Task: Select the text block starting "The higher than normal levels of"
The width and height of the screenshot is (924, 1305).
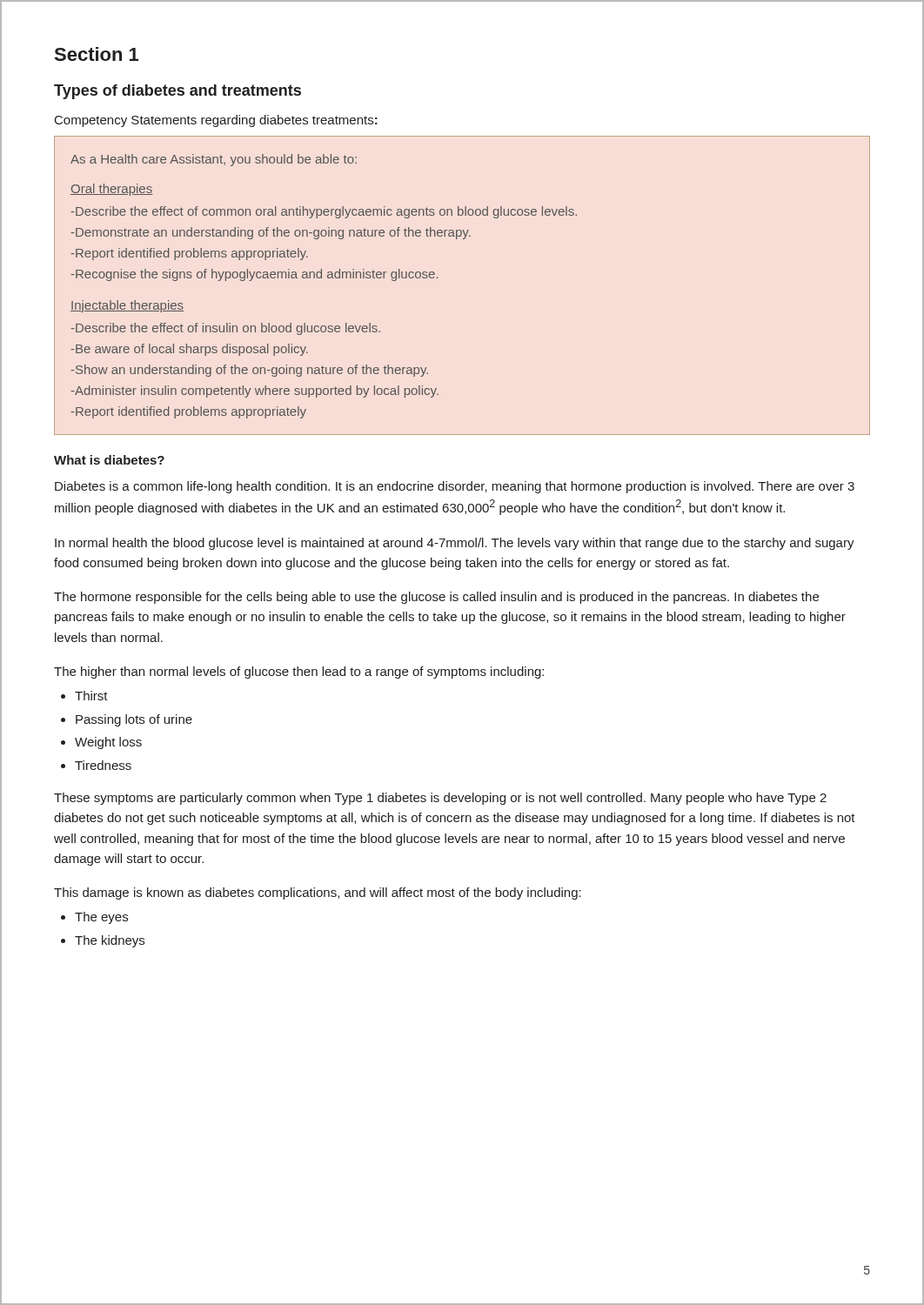Action: (300, 671)
